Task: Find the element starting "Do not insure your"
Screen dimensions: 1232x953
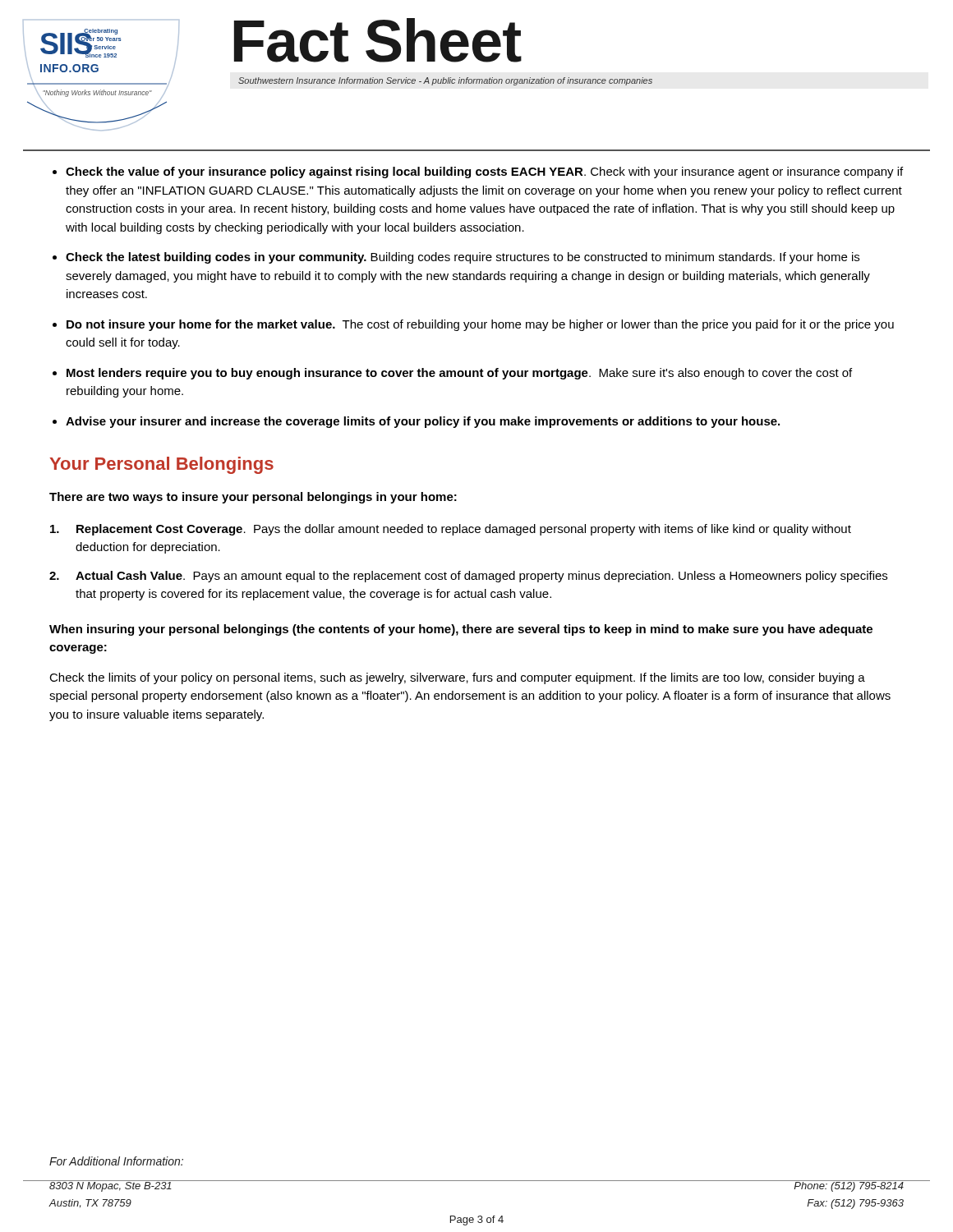Action: point(480,333)
